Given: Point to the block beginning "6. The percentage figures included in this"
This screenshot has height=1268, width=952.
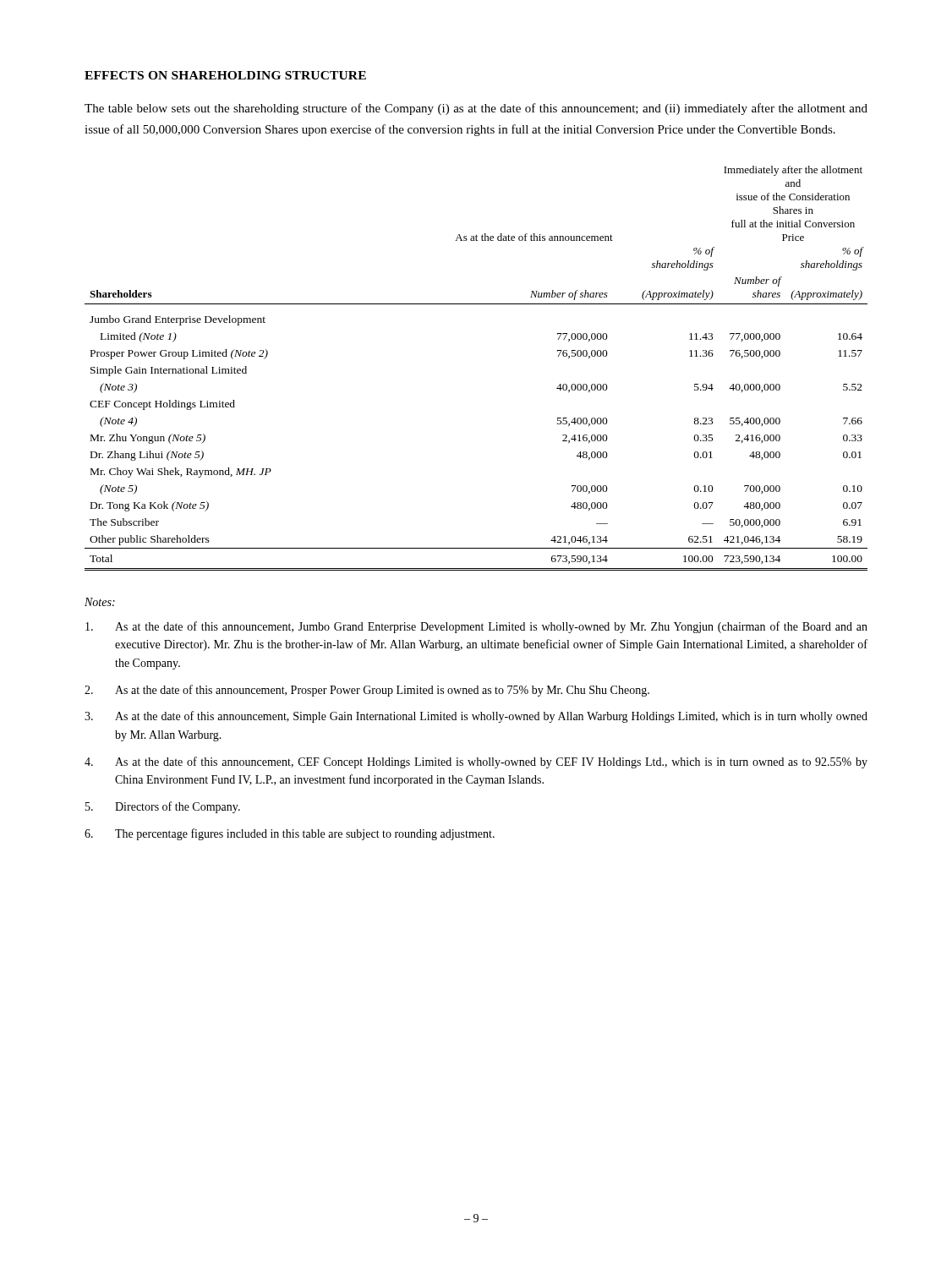Looking at the screenshot, I should pos(476,834).
